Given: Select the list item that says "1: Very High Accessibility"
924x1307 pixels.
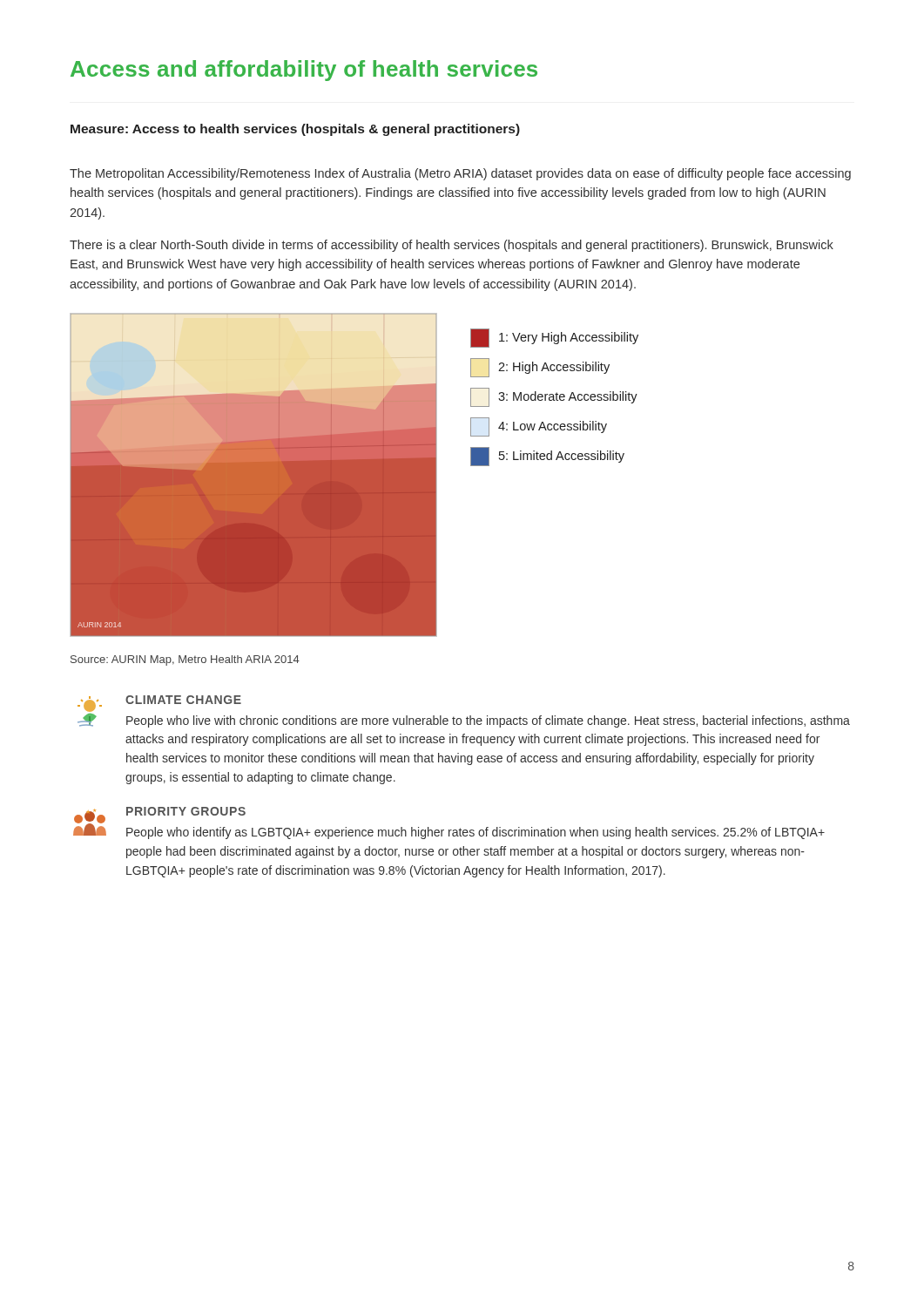Looking at the screenshot, I should [x=554, y=338].
